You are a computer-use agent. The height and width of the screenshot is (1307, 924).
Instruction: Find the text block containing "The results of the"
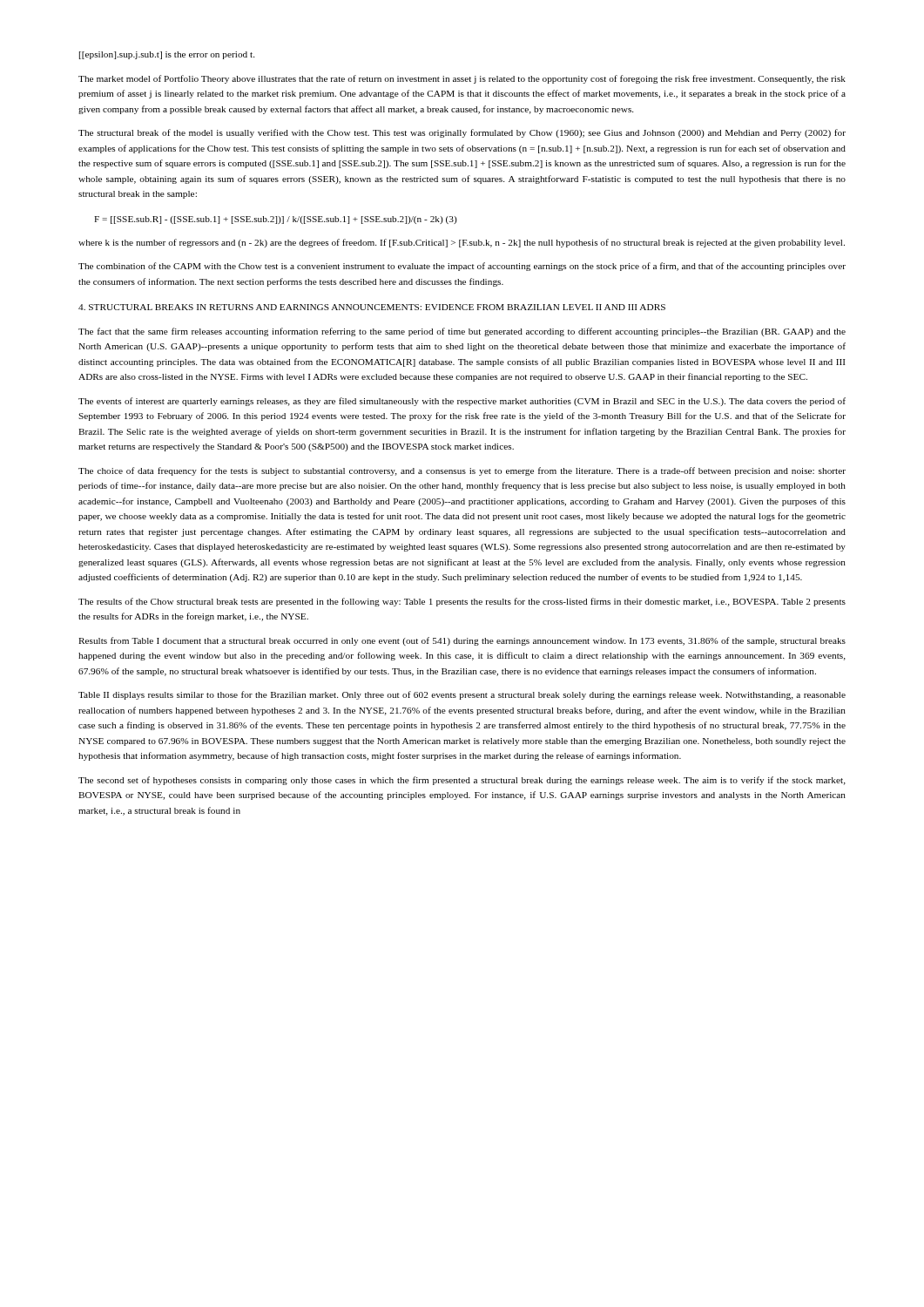click(x=462, y=608)
